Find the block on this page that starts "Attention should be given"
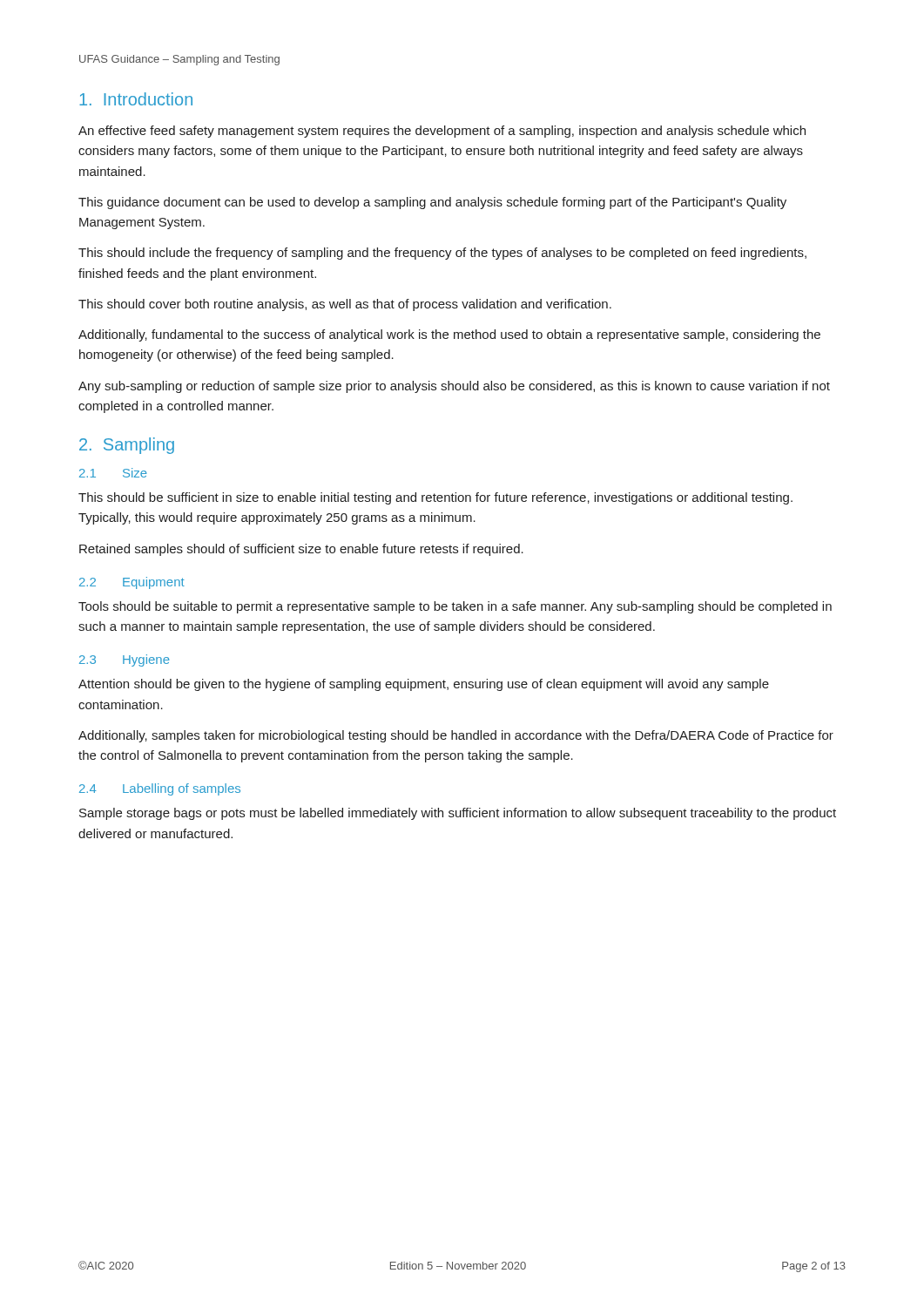This screenshot has height=1307, width=924. click(462, 694)
